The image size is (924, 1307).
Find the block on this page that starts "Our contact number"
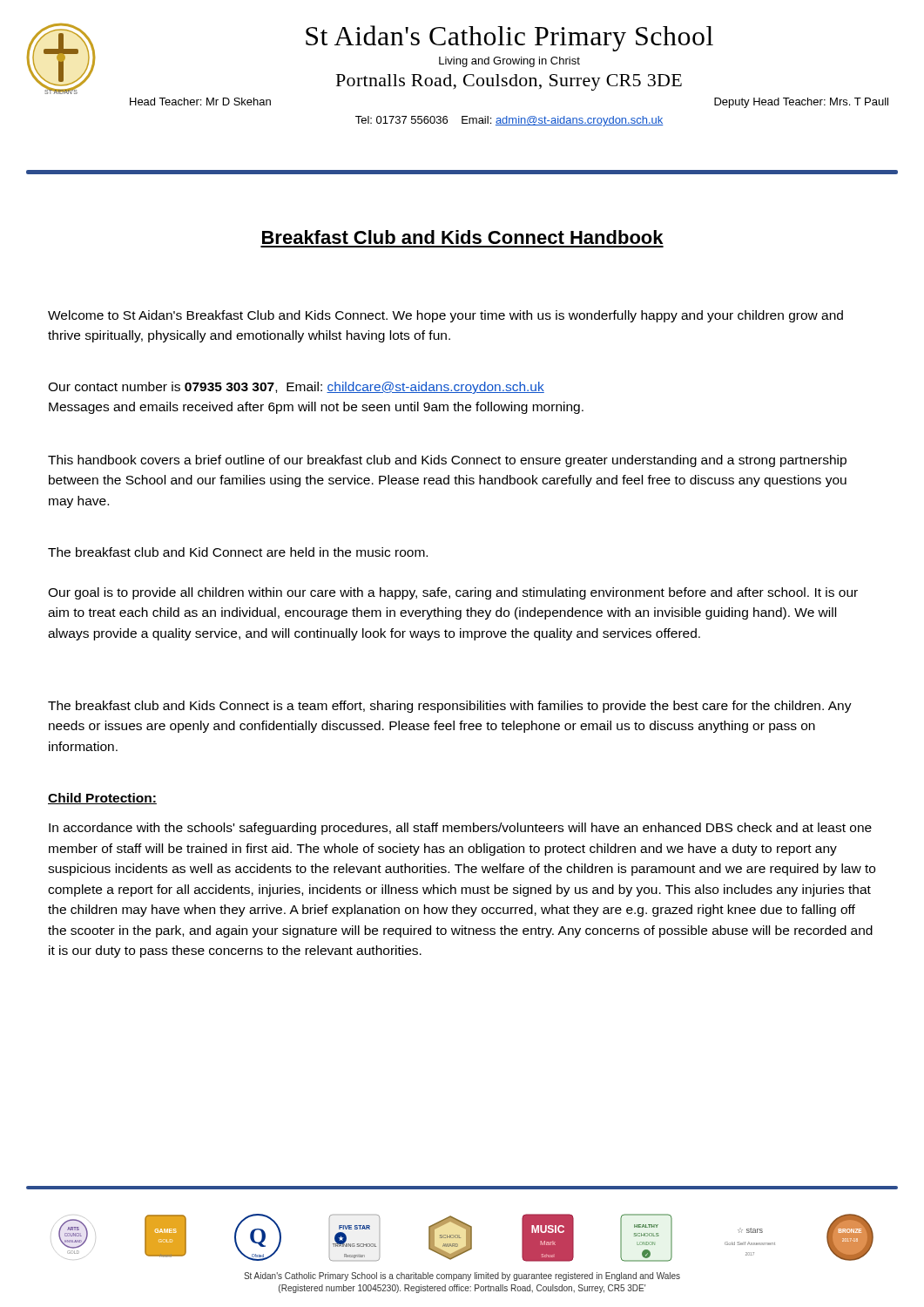tap(316, 397)
